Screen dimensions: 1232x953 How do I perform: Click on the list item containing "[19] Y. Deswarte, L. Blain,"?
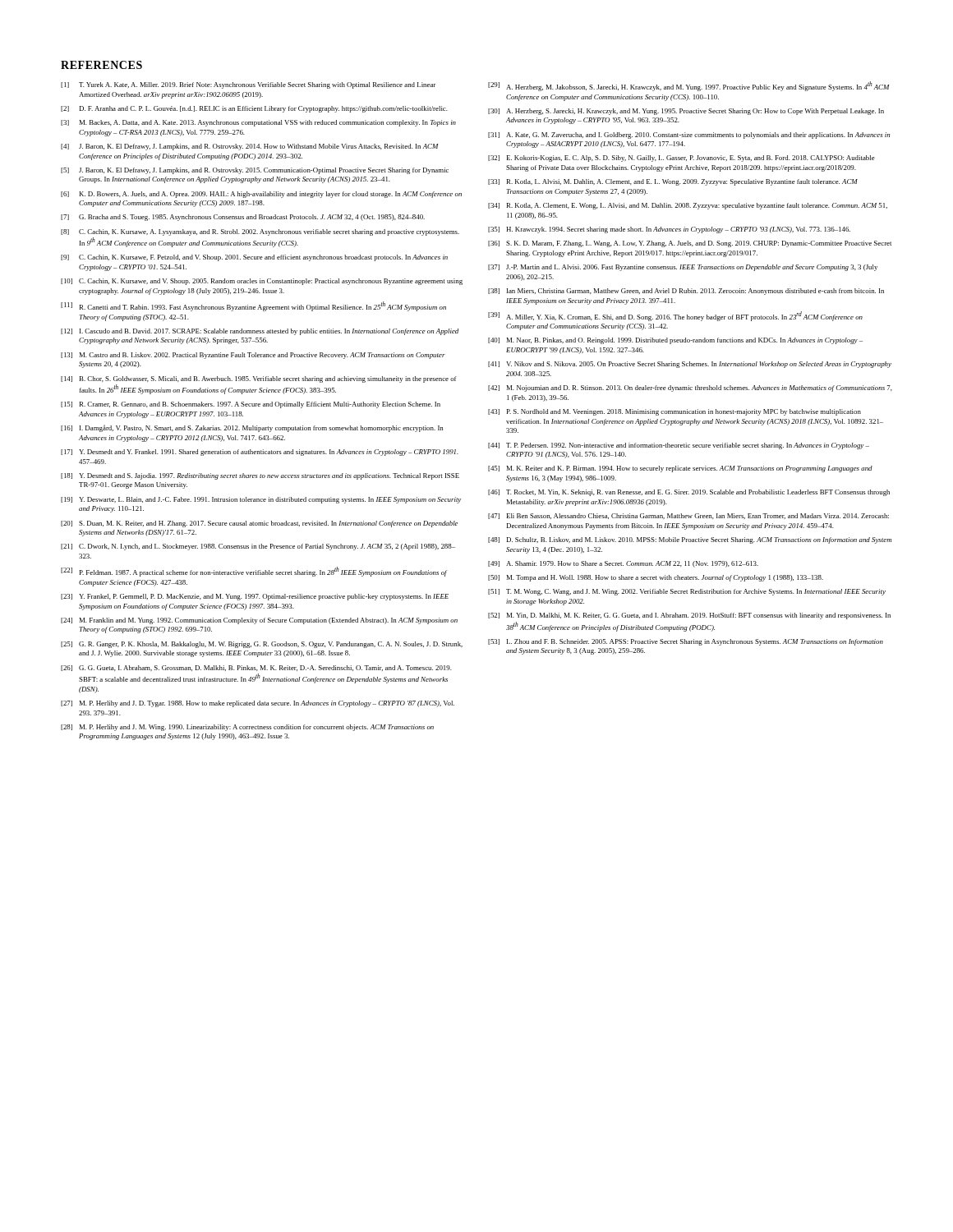(x=263, y=505)
